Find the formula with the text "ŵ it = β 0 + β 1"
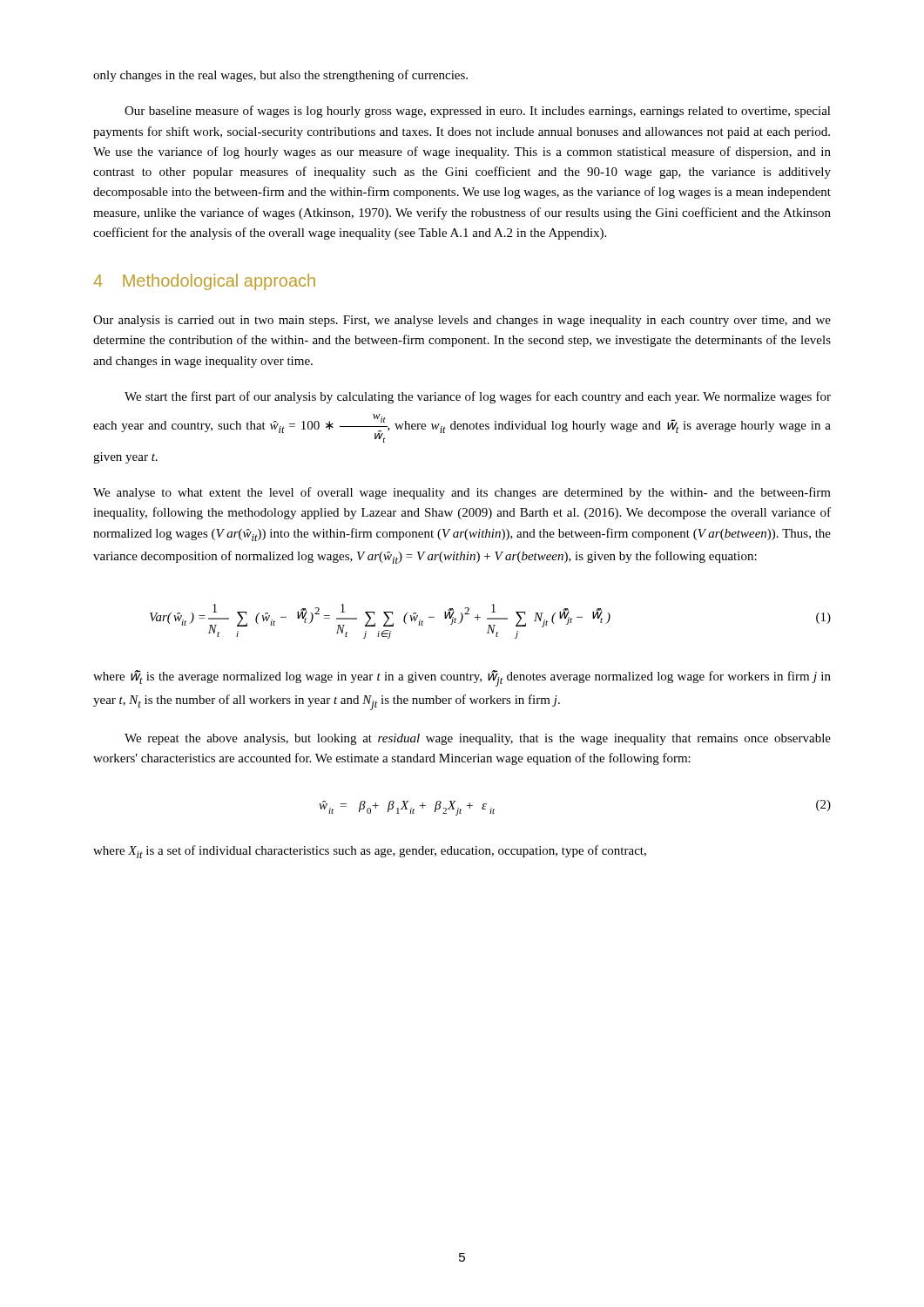 (x=462, y=805)
